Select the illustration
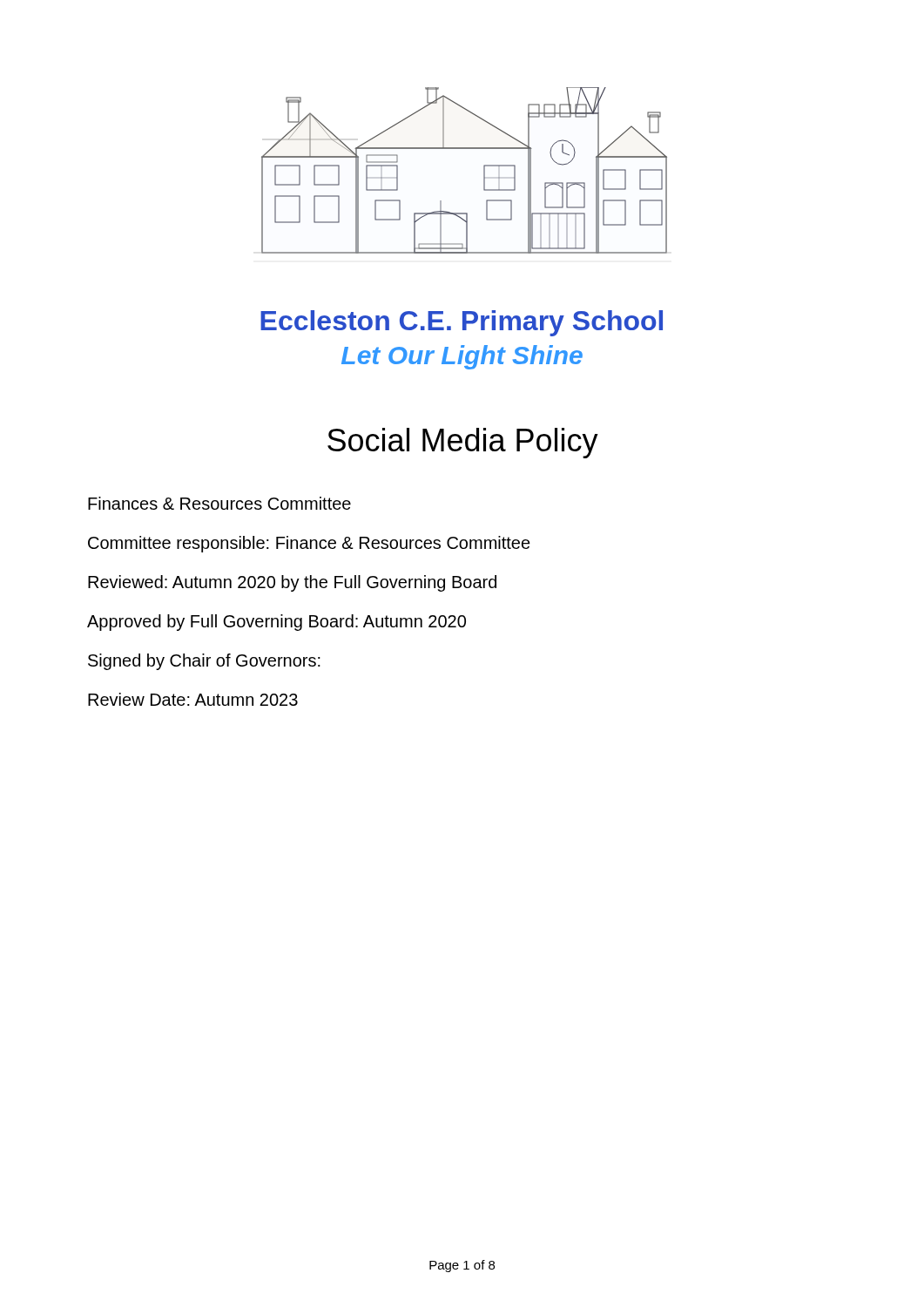Screen dimensions: 1307x924 pos(462,183)
